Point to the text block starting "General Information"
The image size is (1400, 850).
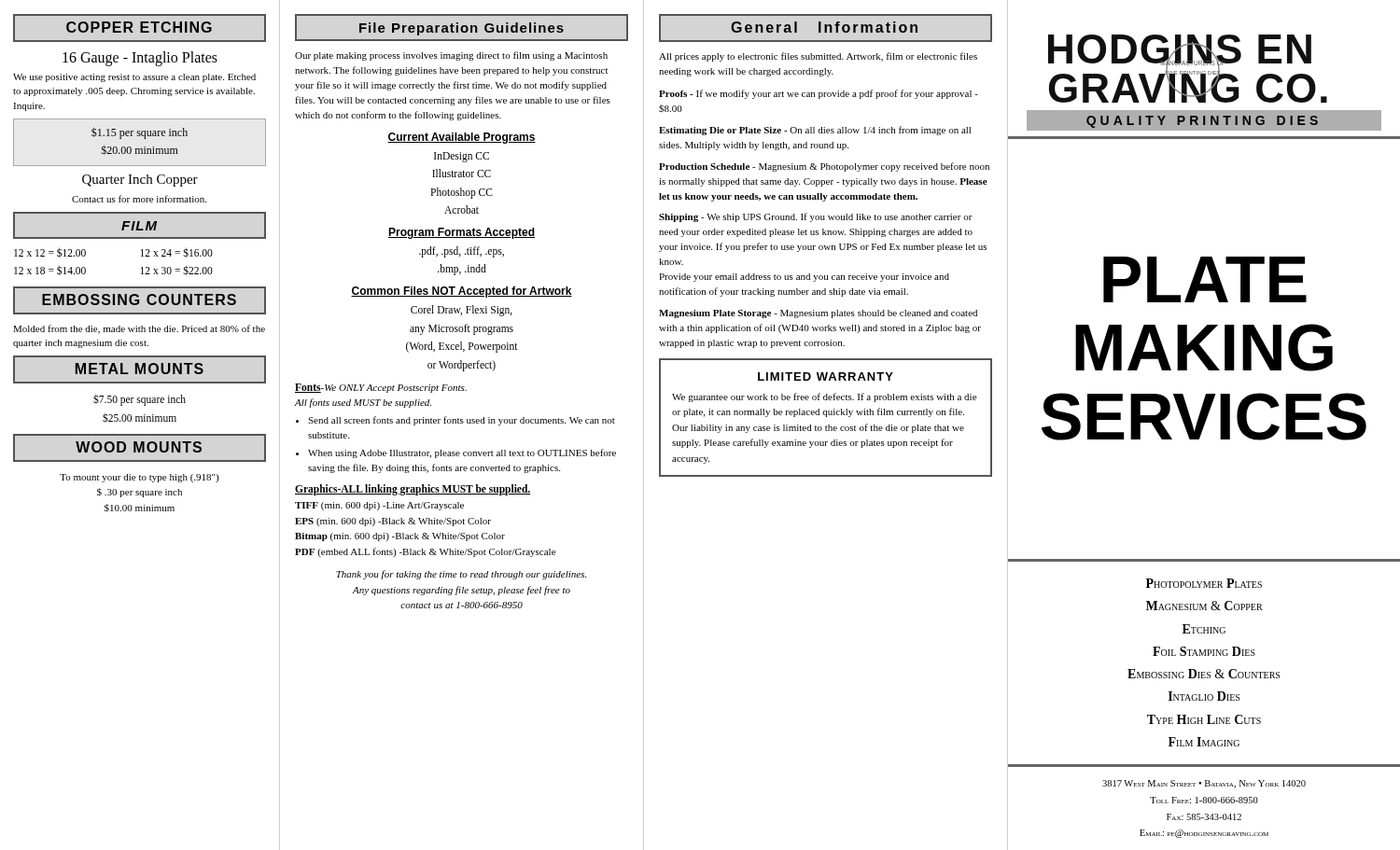(826, 28)
